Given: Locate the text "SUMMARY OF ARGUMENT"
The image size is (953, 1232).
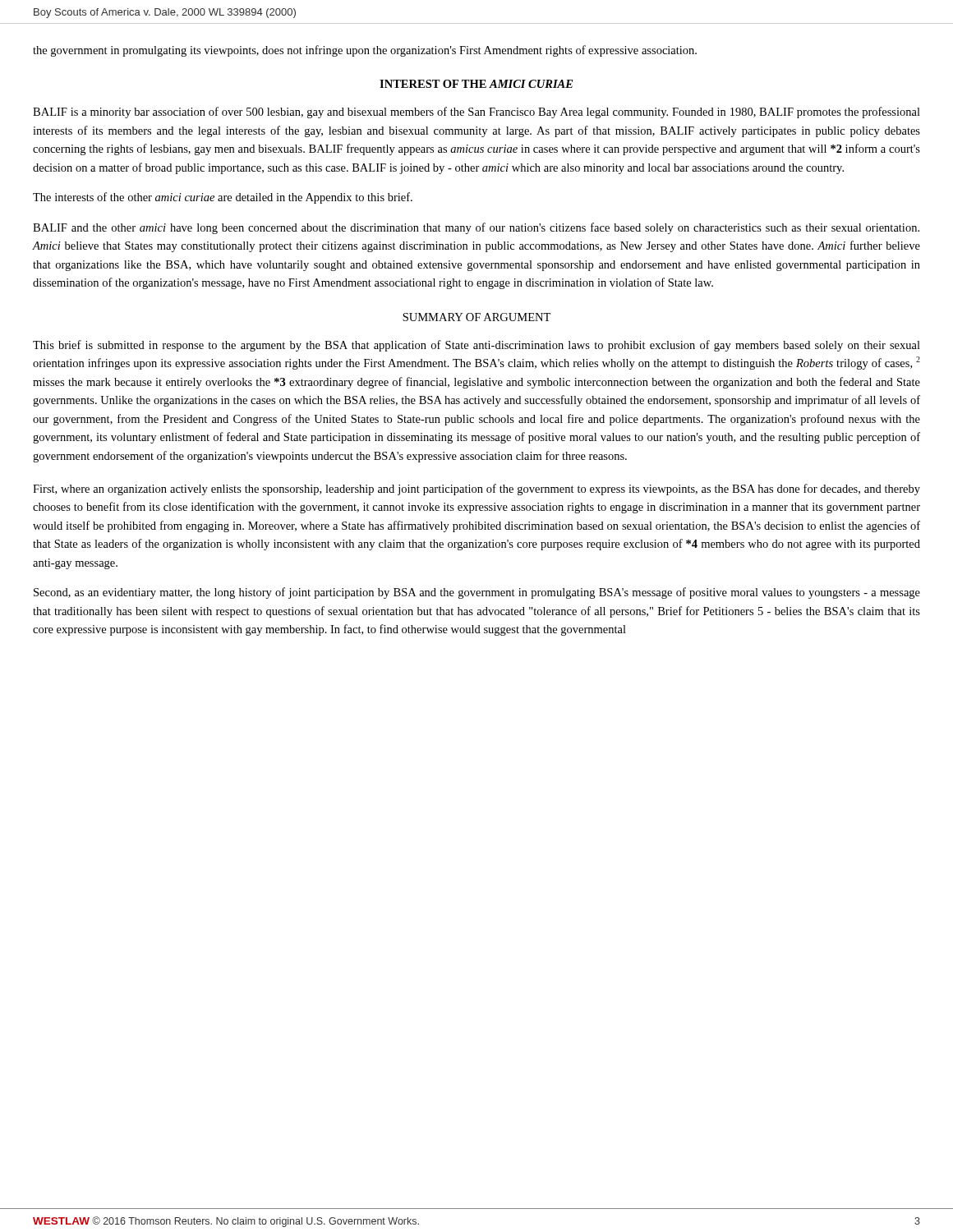Looking at the screenshot, I should pos(476,317).
